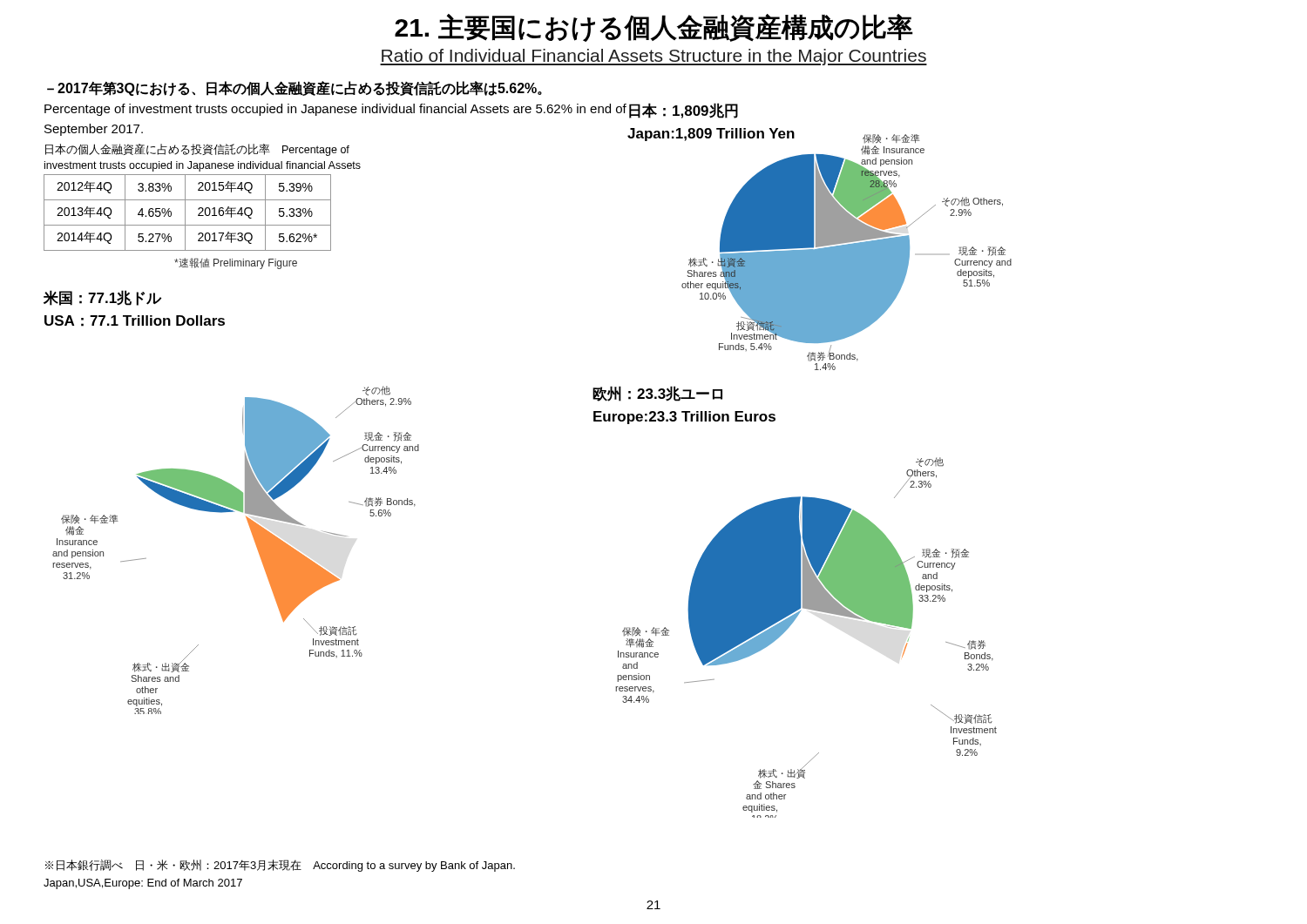
Task: Locate the text "欧州：23.3兆ユーロ Europe:23.3 Trillion Euros"
Action: (x=684, y=405)
